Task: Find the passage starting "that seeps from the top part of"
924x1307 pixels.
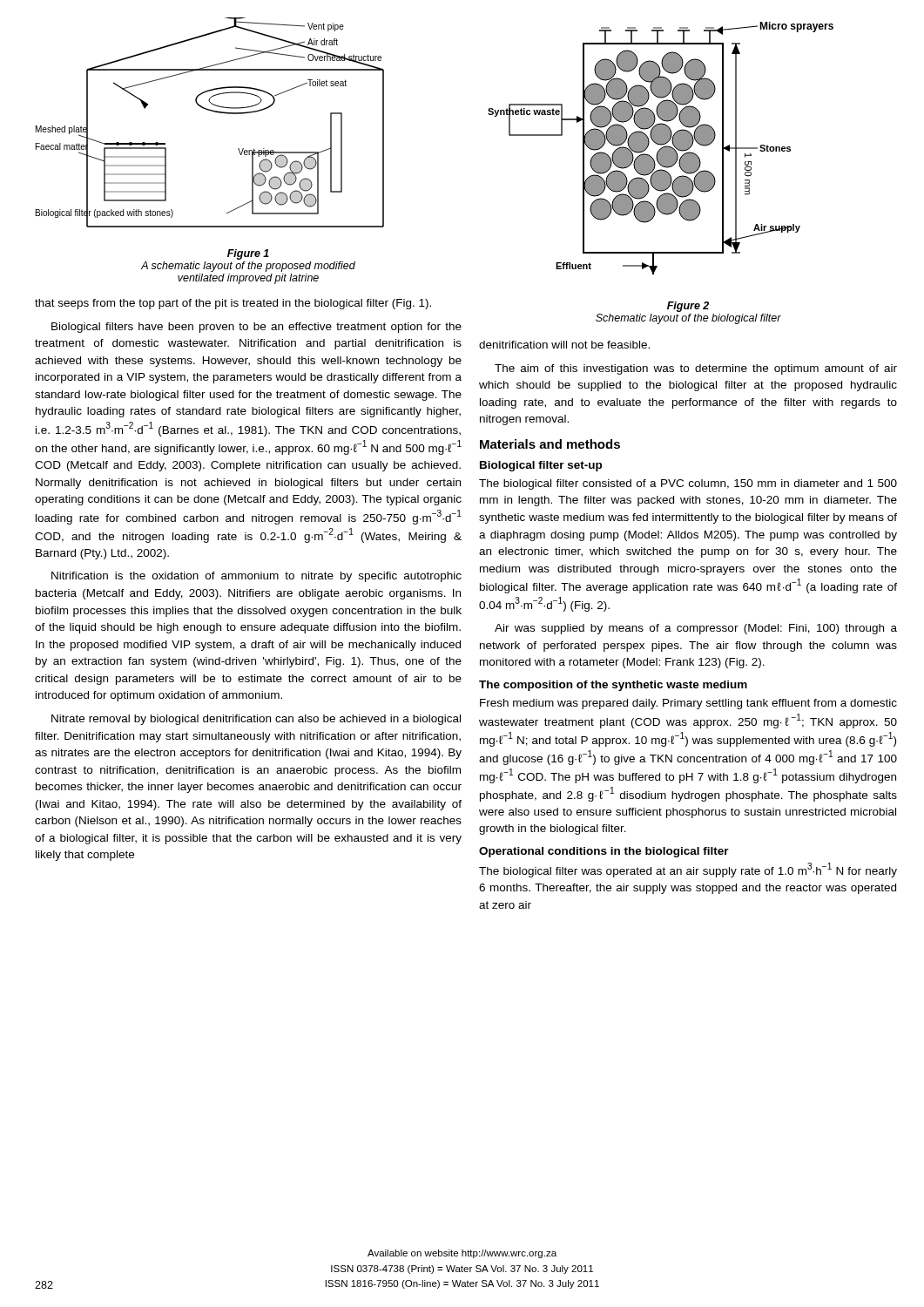Action: (248, 579)
